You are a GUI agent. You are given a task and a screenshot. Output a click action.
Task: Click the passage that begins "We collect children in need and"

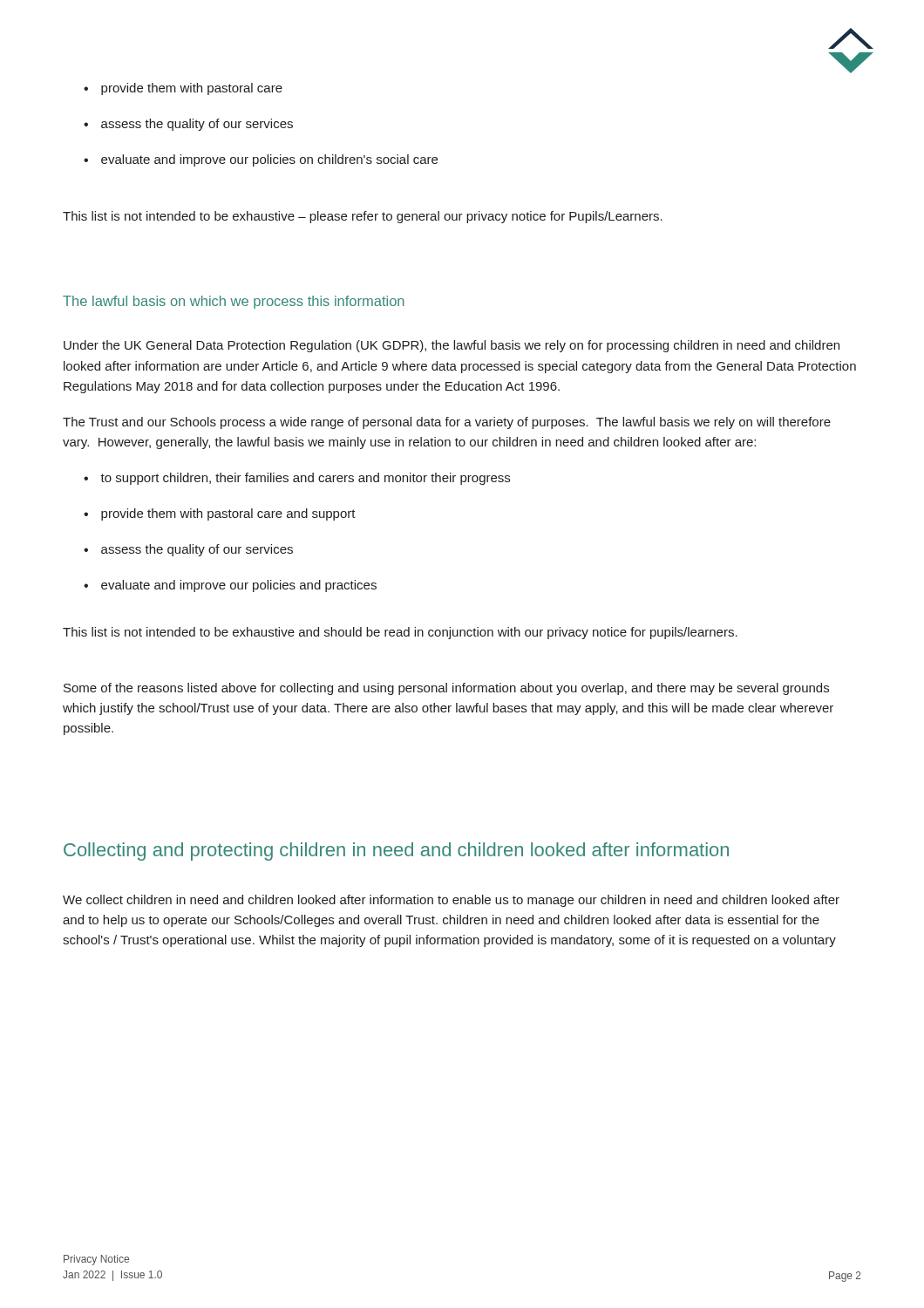click(451, 920)
